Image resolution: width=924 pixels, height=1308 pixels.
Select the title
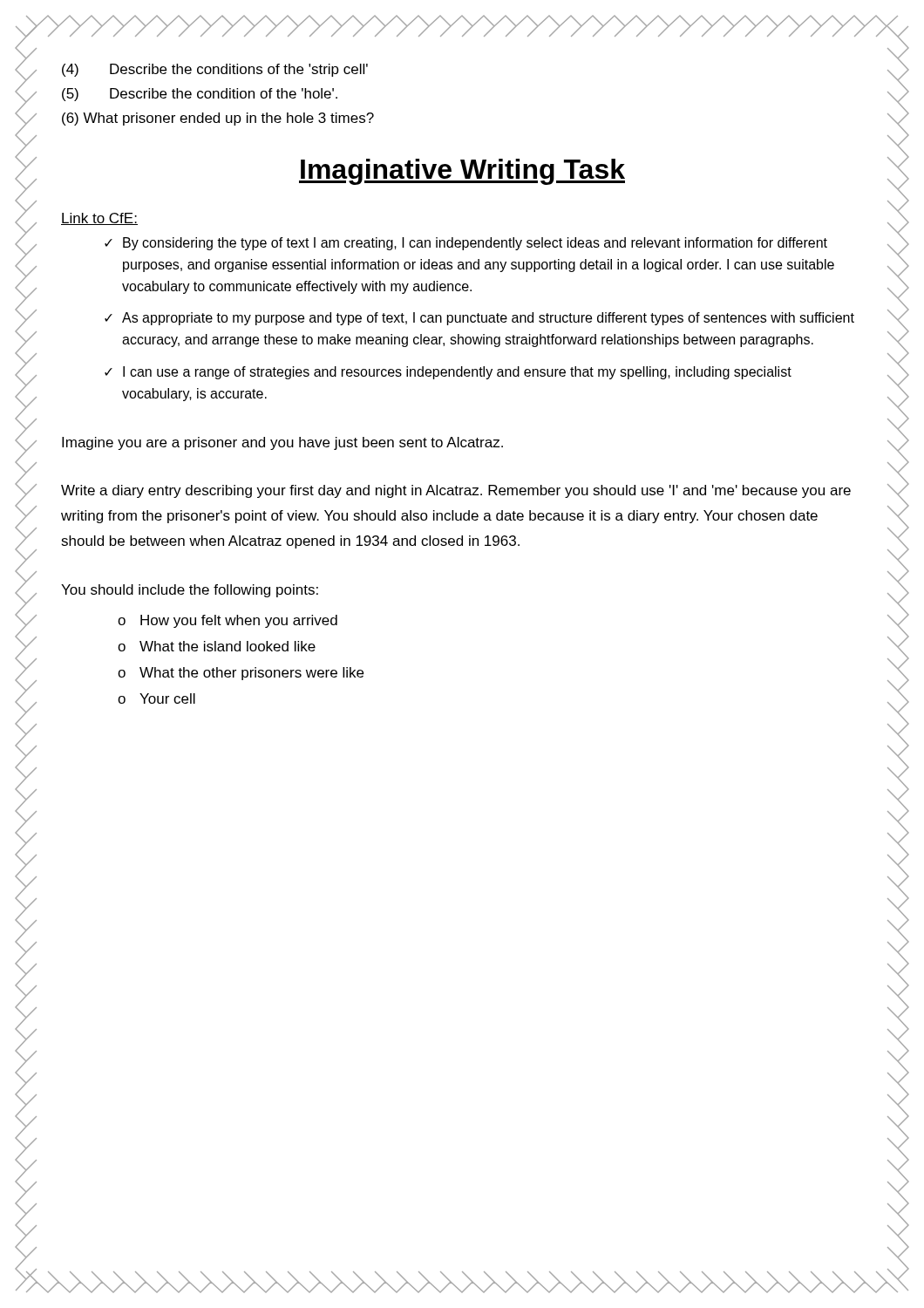(x=462, y=169)
